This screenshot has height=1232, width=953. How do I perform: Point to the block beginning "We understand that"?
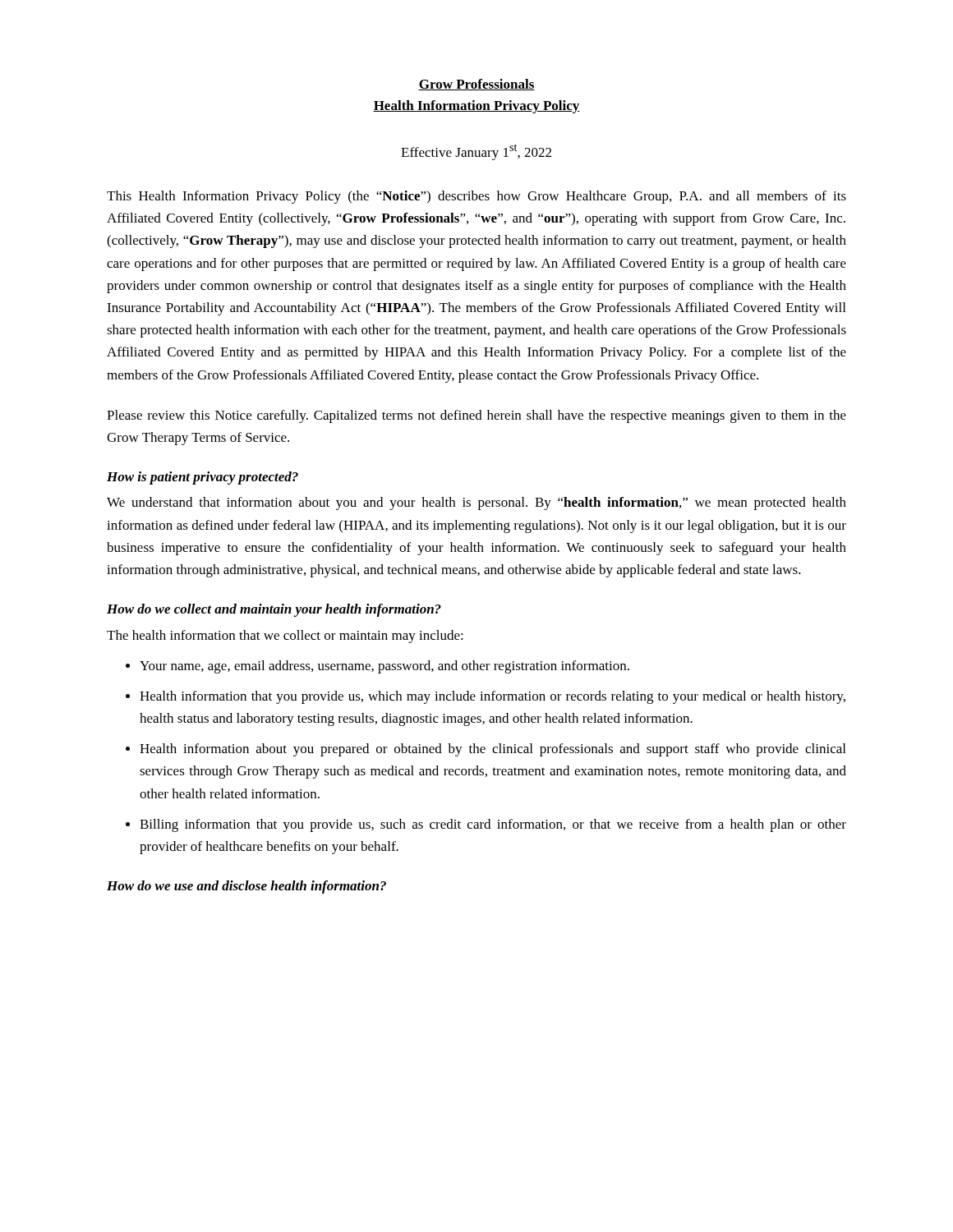pos(476,536)
